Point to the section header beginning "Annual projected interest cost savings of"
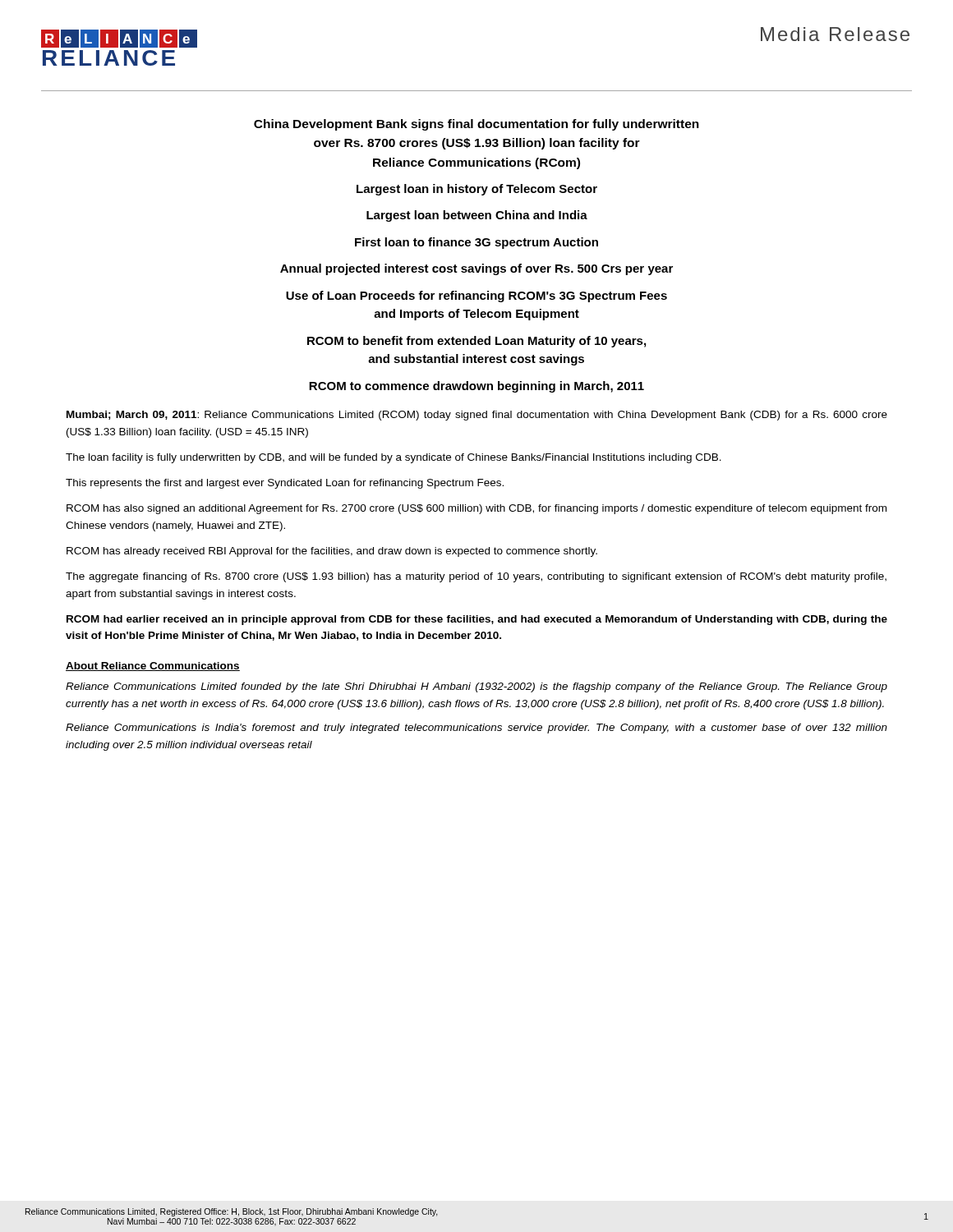Viewport: 953px width, 1232px height. tap(476, 268)
